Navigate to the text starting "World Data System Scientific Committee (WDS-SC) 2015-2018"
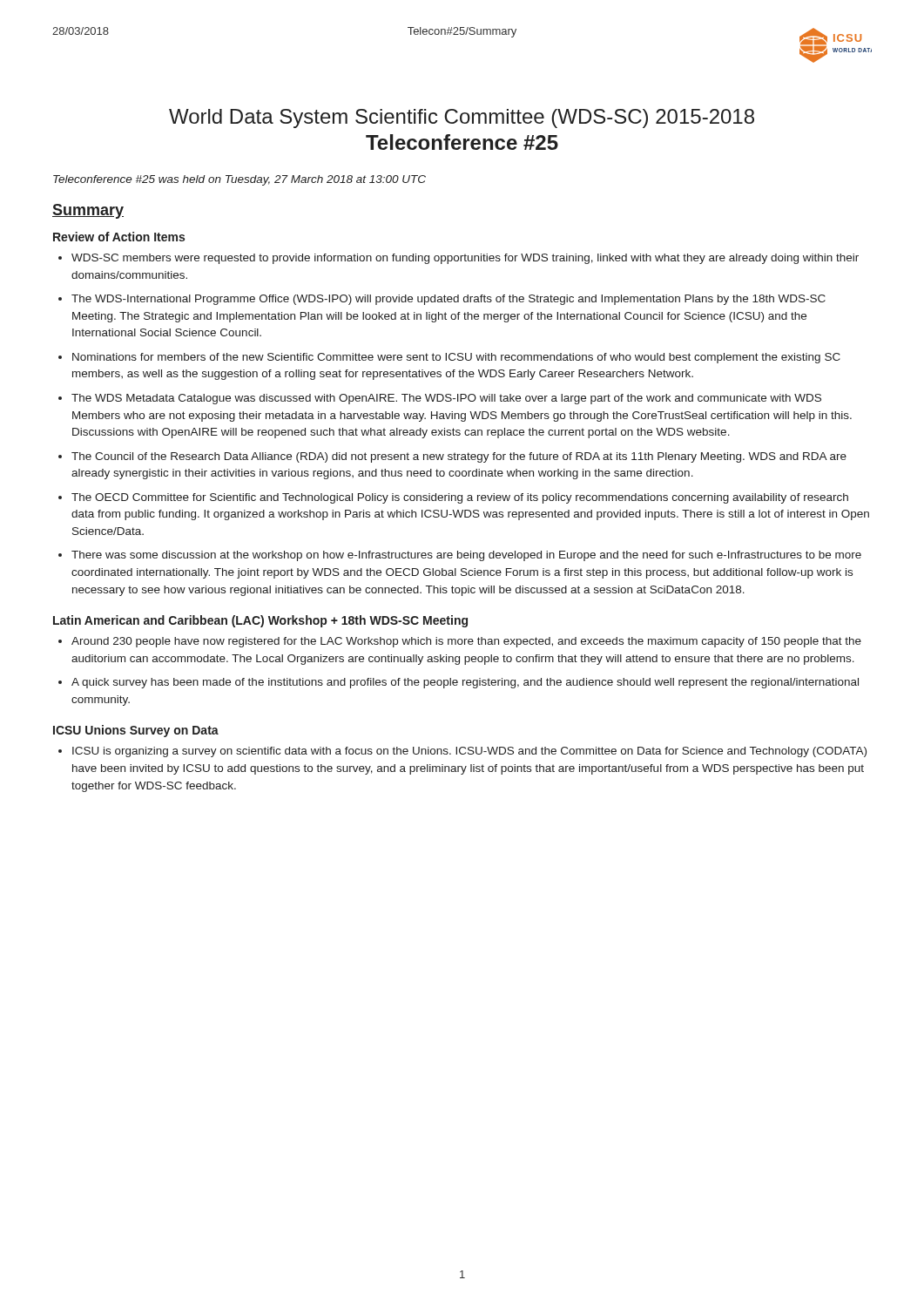 462,130
